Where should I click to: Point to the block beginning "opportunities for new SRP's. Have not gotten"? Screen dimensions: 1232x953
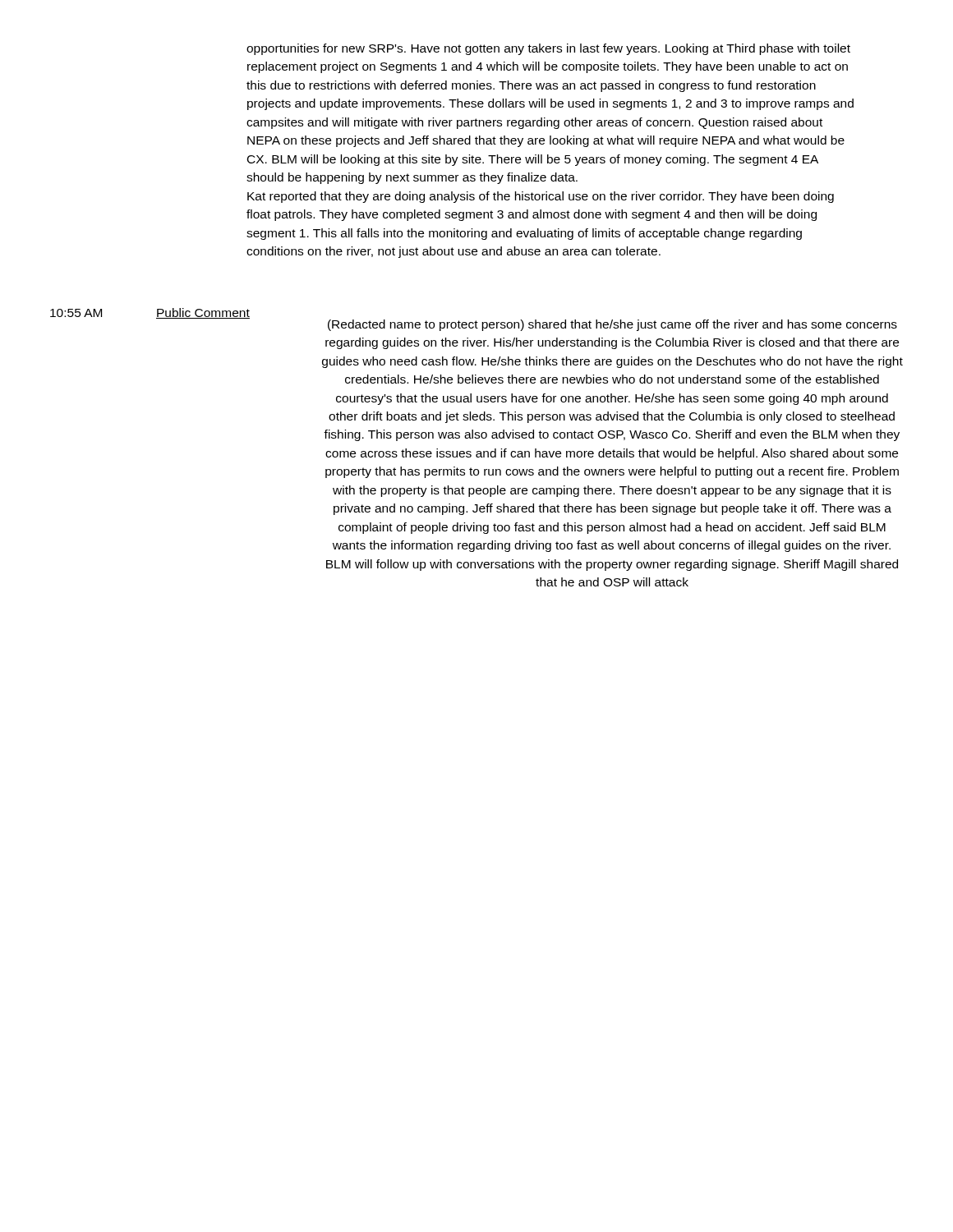coord(550,150)
